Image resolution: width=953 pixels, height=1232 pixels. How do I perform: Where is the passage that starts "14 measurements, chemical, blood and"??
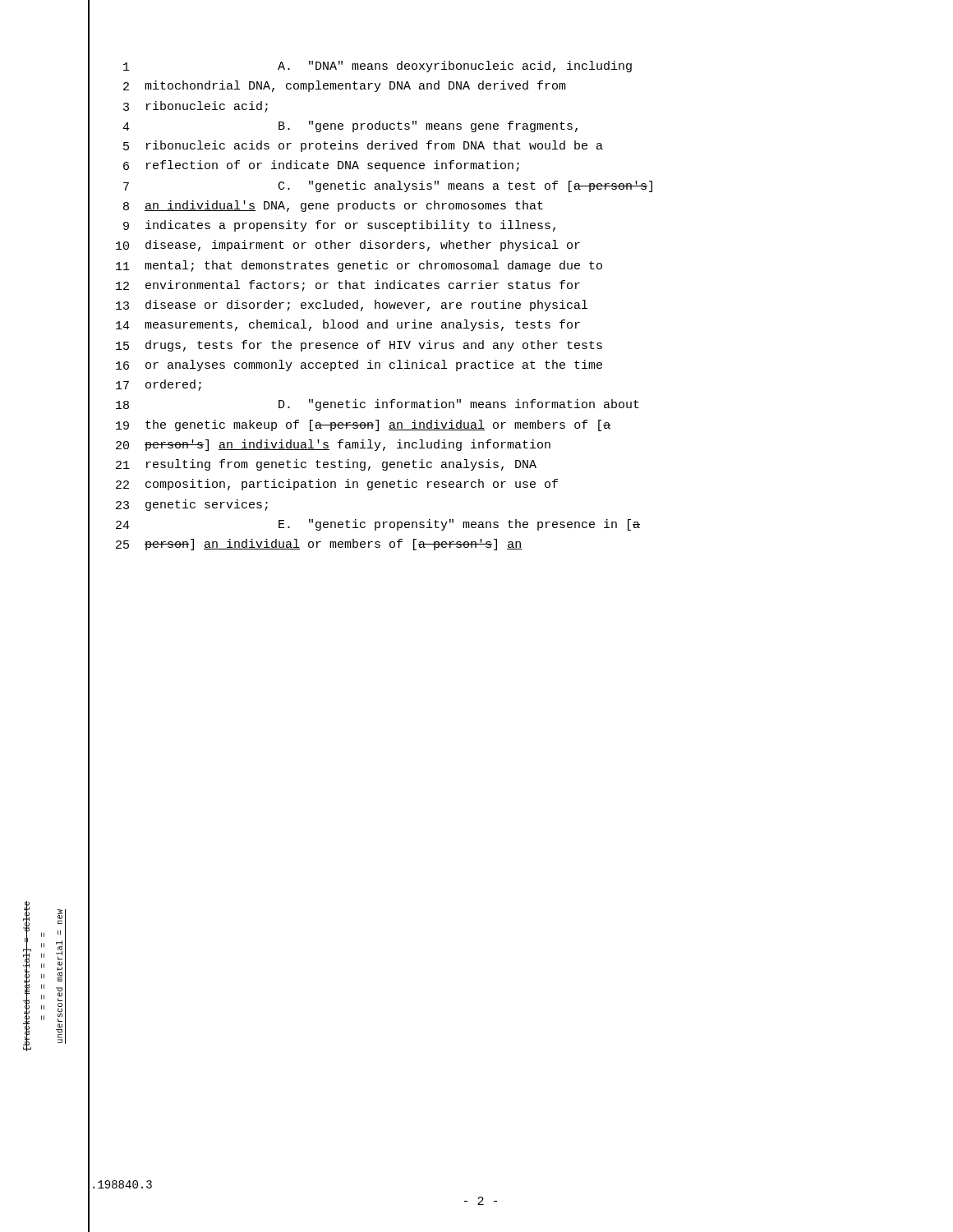(x=481, y=326)
